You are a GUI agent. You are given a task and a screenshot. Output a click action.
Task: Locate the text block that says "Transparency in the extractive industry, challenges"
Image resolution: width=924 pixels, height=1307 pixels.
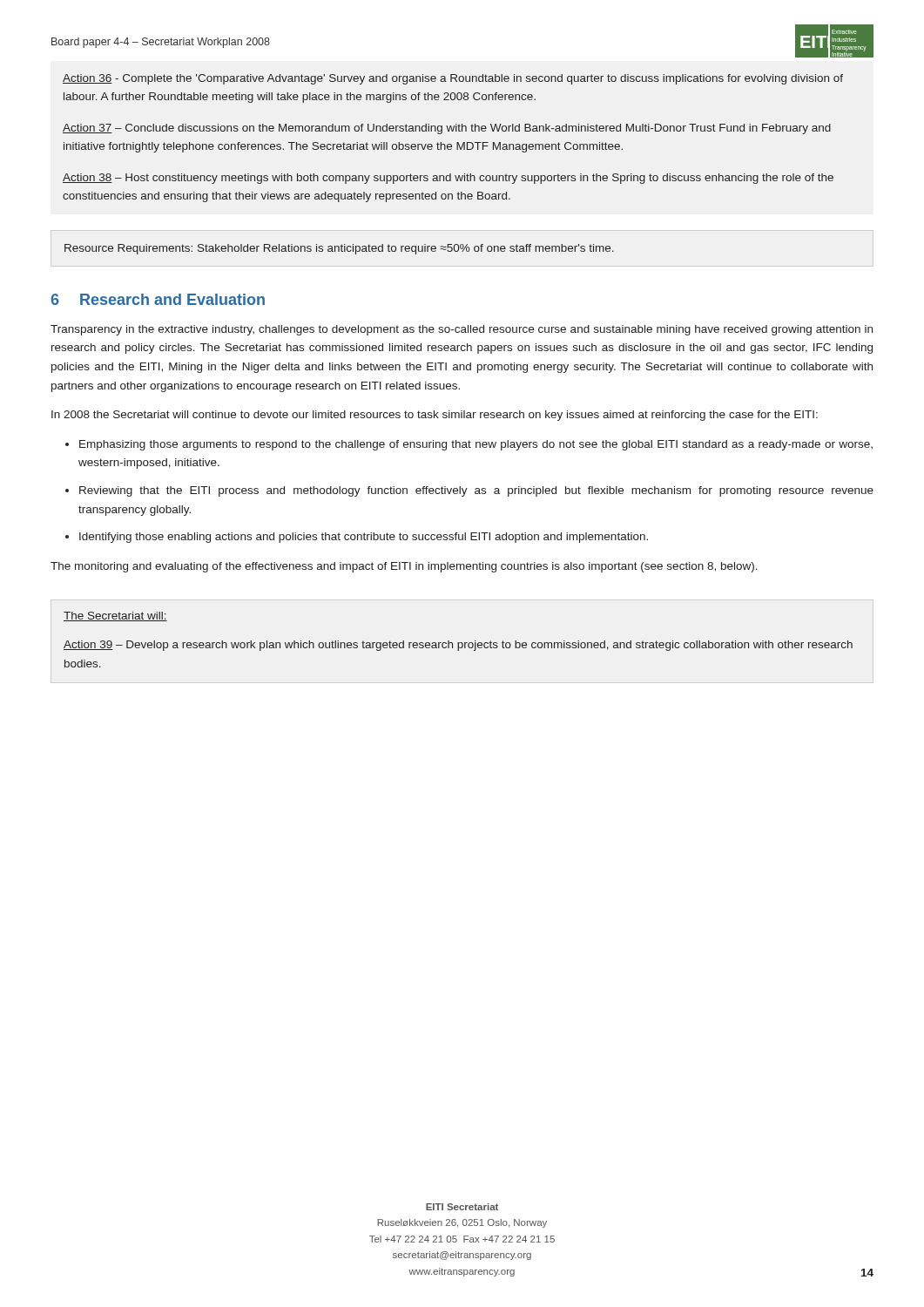462,357
